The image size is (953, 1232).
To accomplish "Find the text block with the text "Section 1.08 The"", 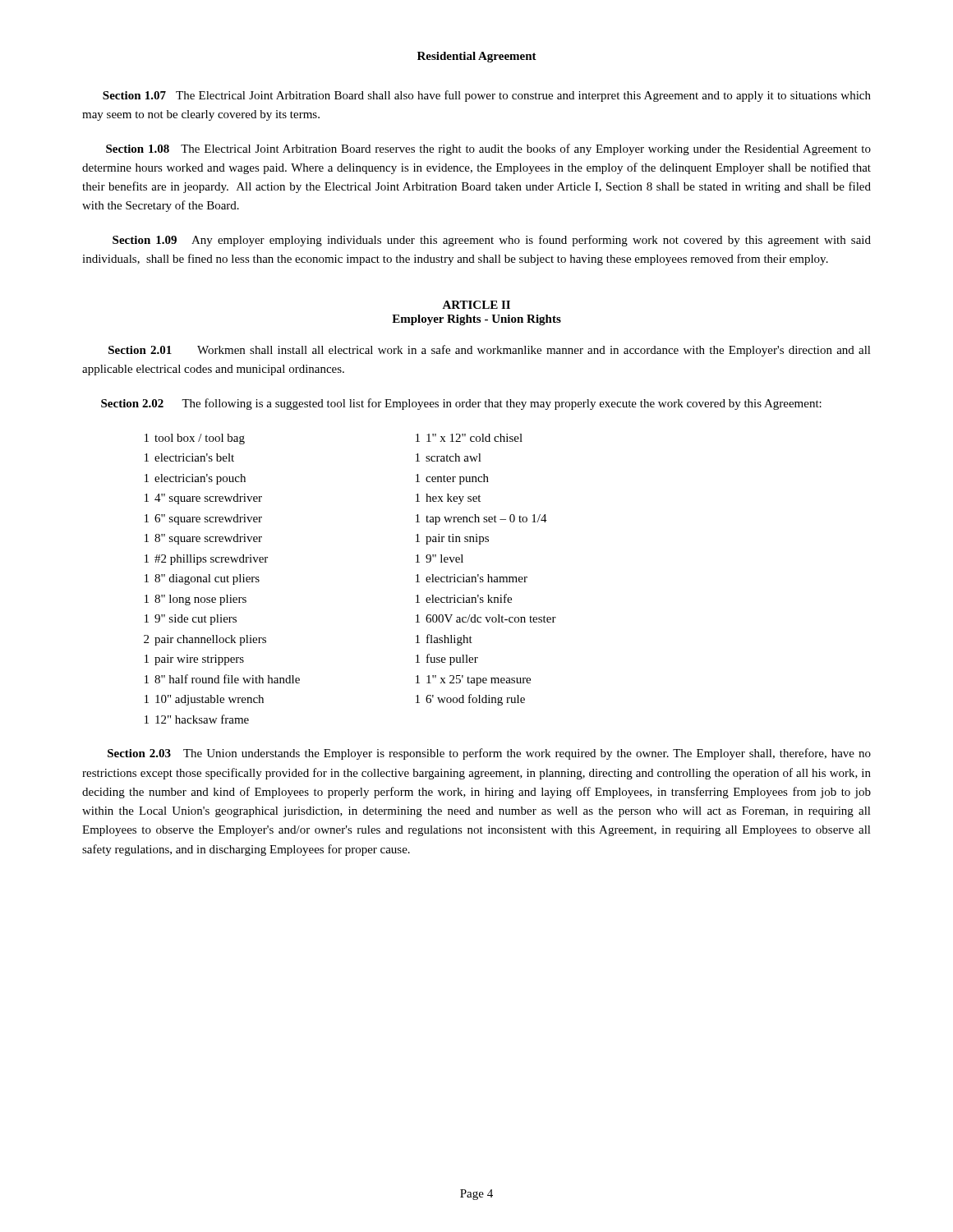I will point(476,177).
